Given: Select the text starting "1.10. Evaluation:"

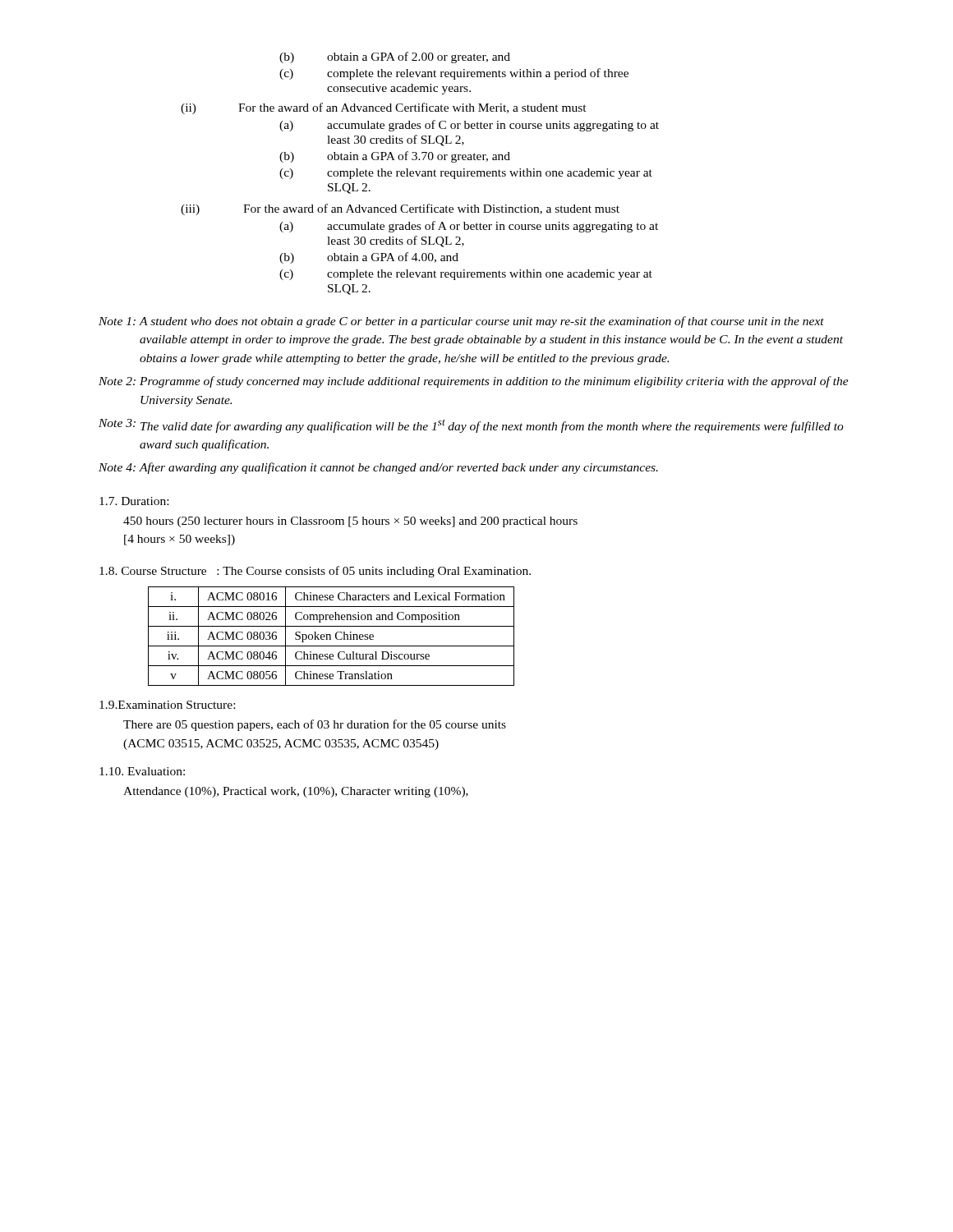Looking at the screenshot, I should point(142,771).
